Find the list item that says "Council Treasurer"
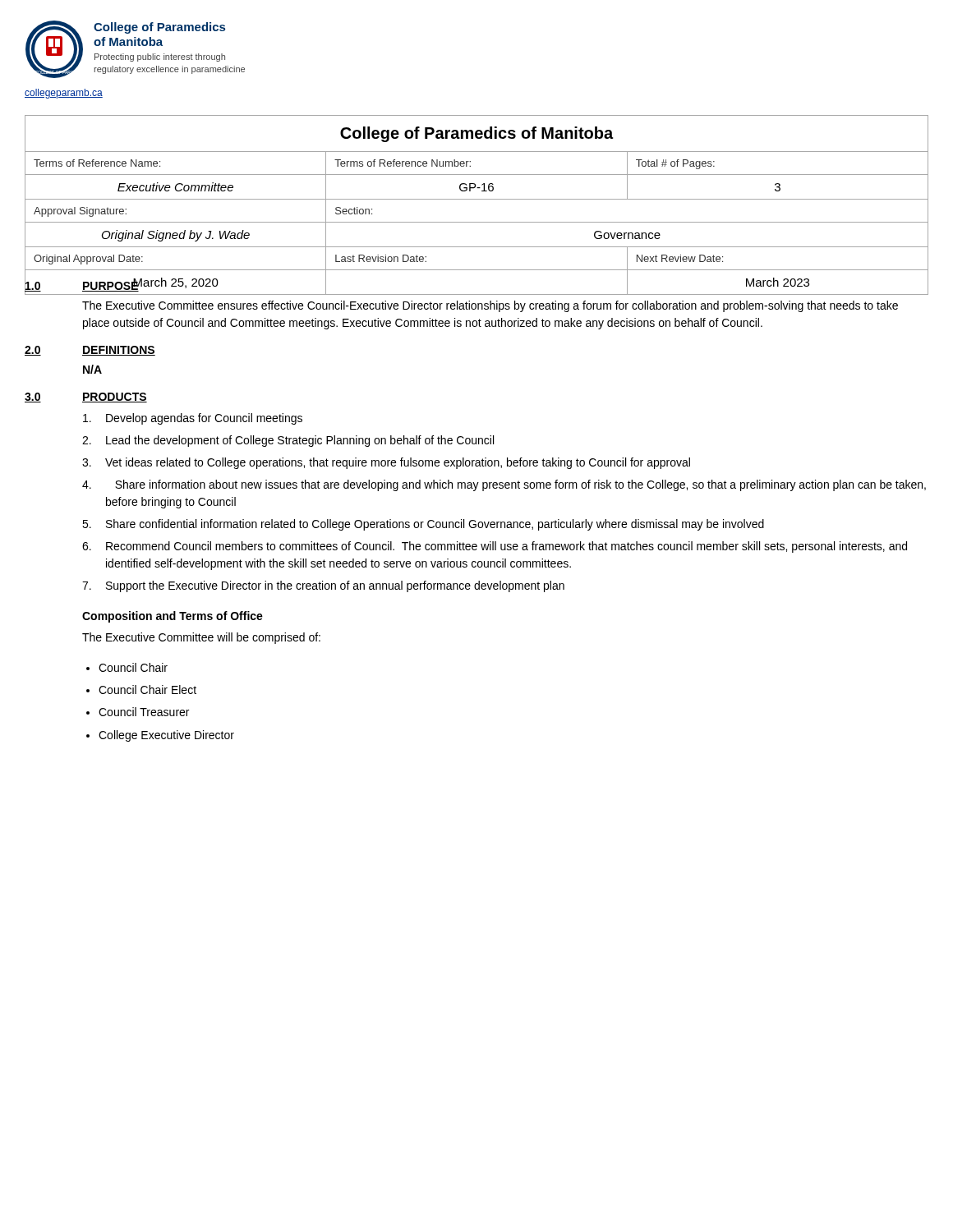 click(x=144, y=712)
